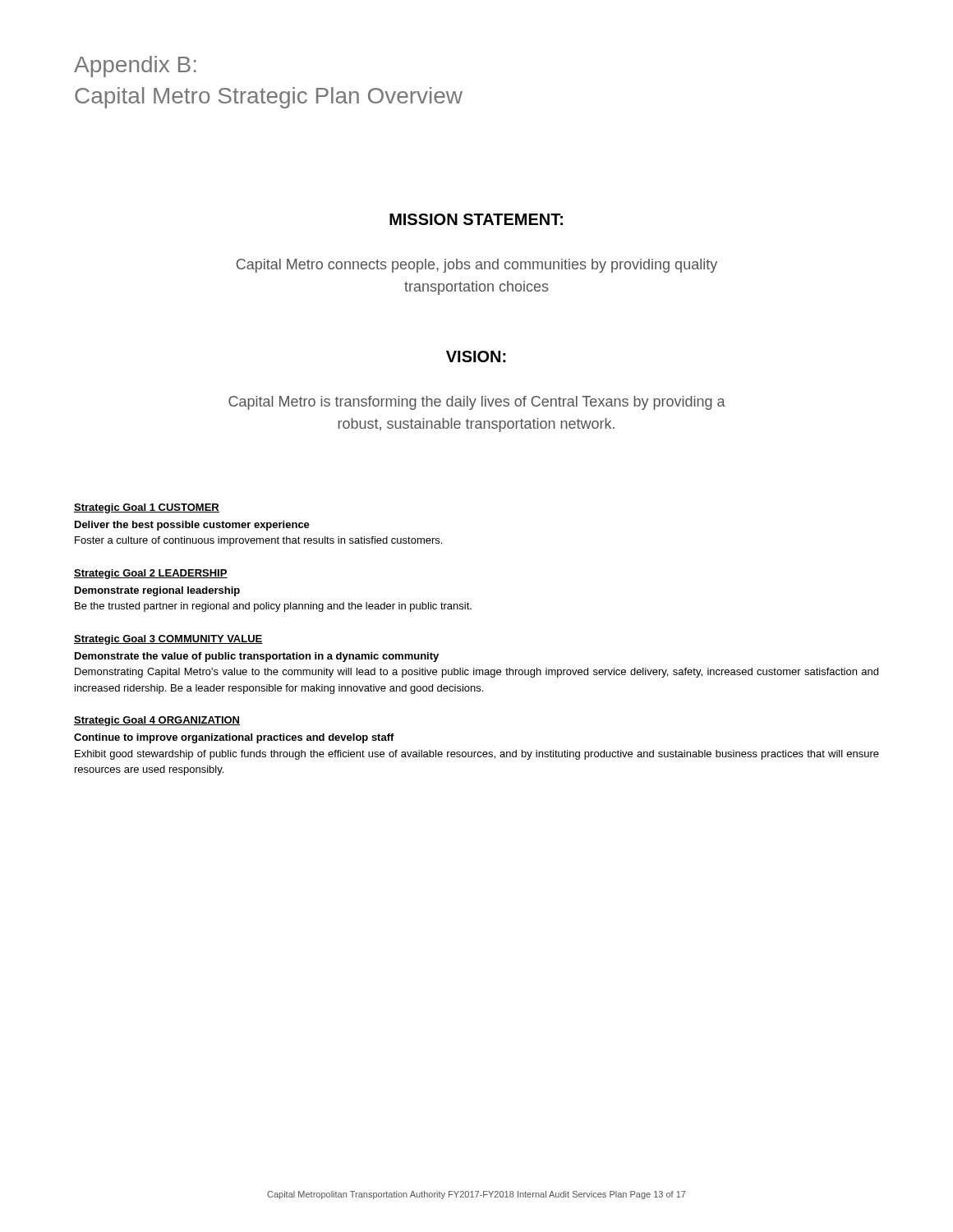Find the passage starting "Deliver the best possible customer experience Foster a"

259,532
